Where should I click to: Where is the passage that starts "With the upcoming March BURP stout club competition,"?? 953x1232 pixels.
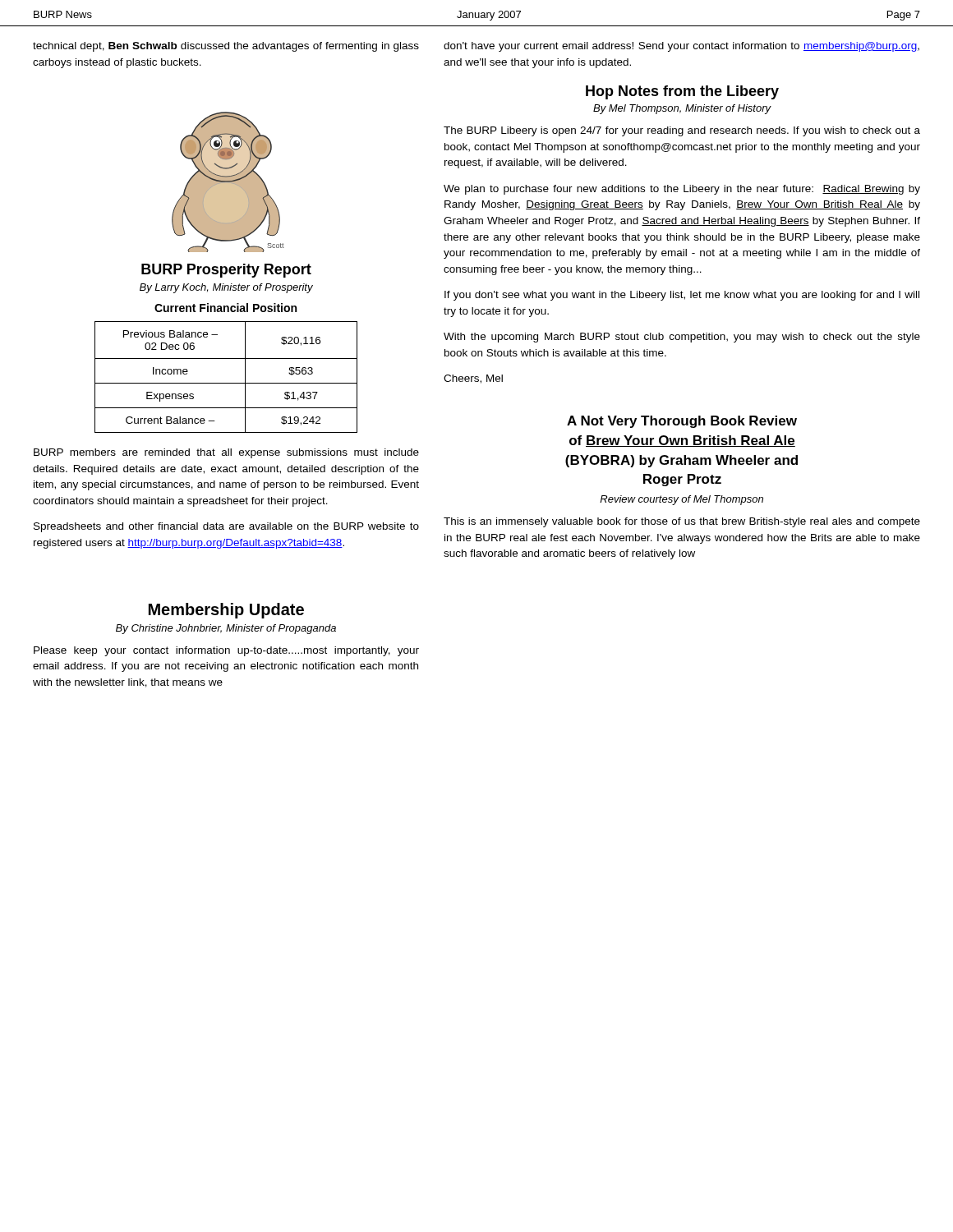coord(682,345)
